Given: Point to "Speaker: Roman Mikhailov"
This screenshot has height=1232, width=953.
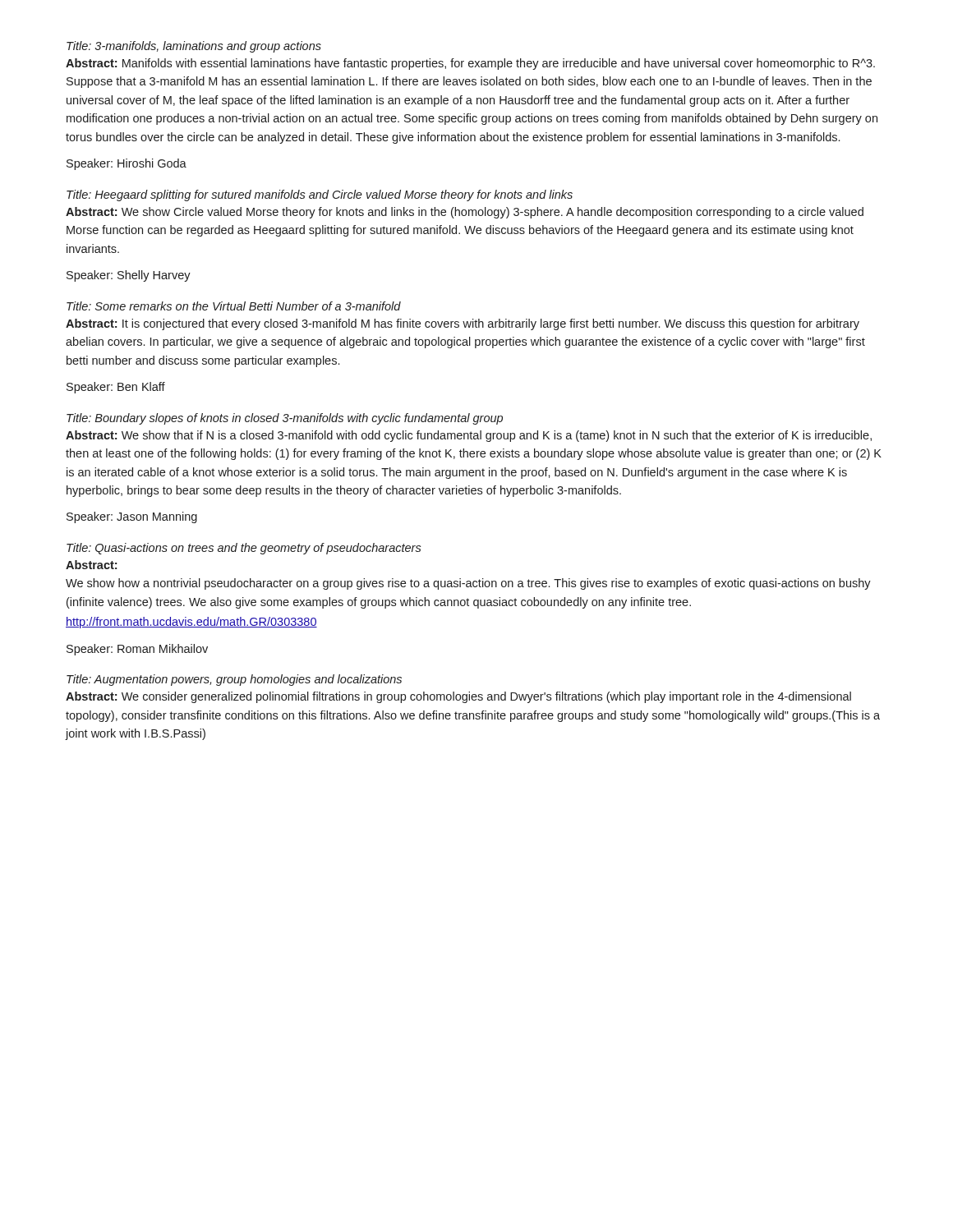Looking at the screenshot, I should click(x=137, y=649).
